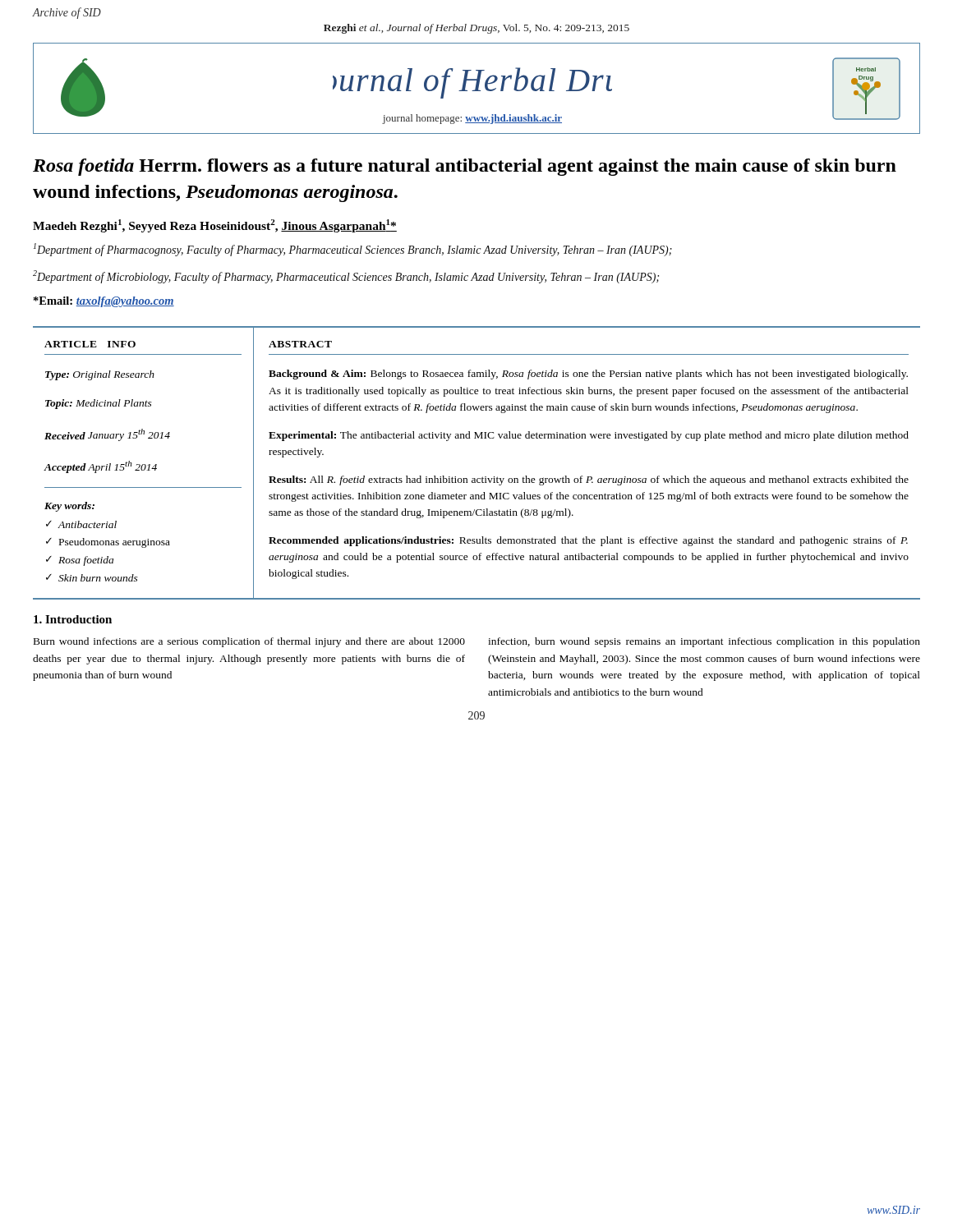Where is the passage that starts "Burn wound infections are a"?
Image resolution: width=953 pixels, height=1232 pixels.
tap(249, 658)
